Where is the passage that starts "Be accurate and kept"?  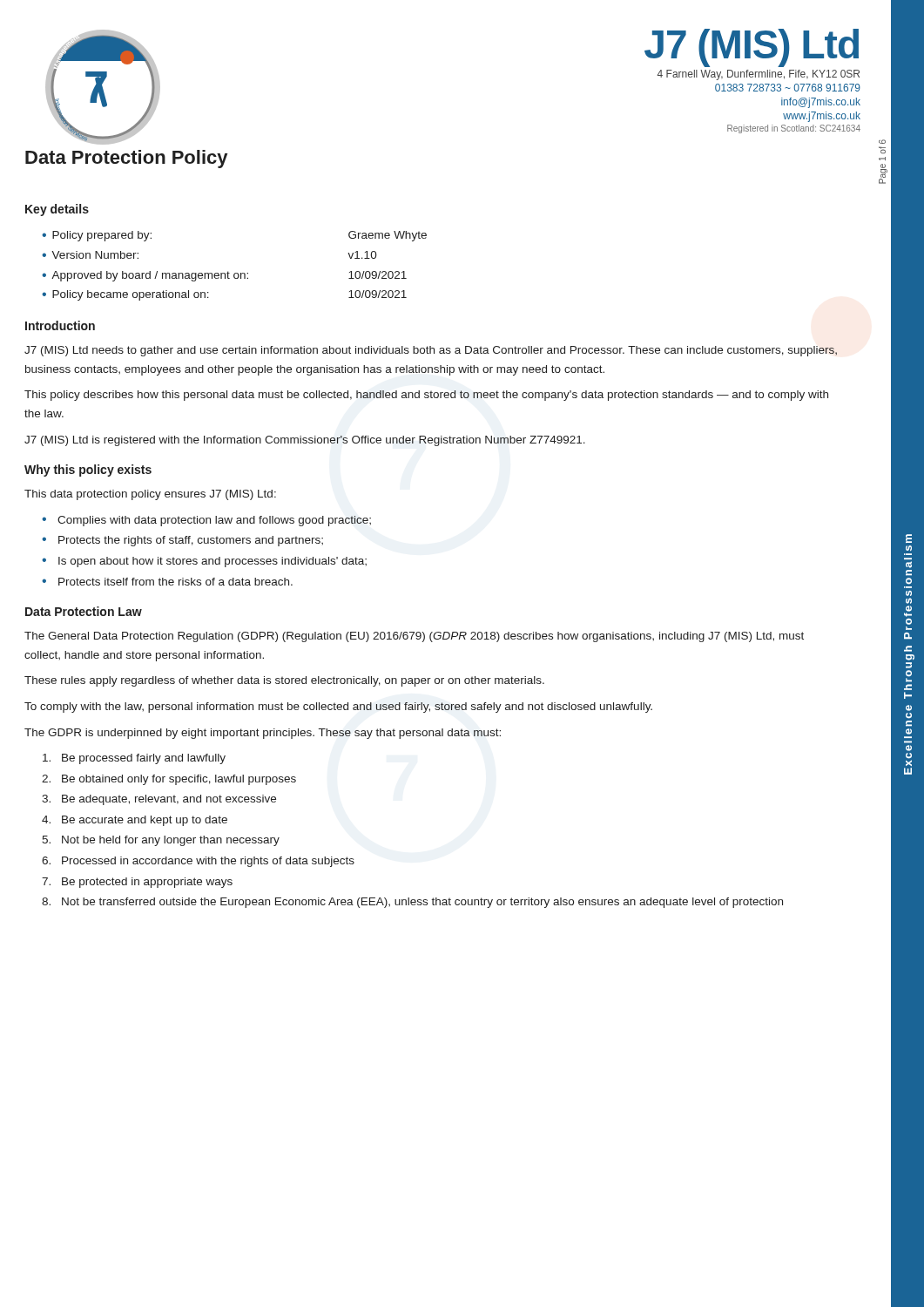pos(144,819)
